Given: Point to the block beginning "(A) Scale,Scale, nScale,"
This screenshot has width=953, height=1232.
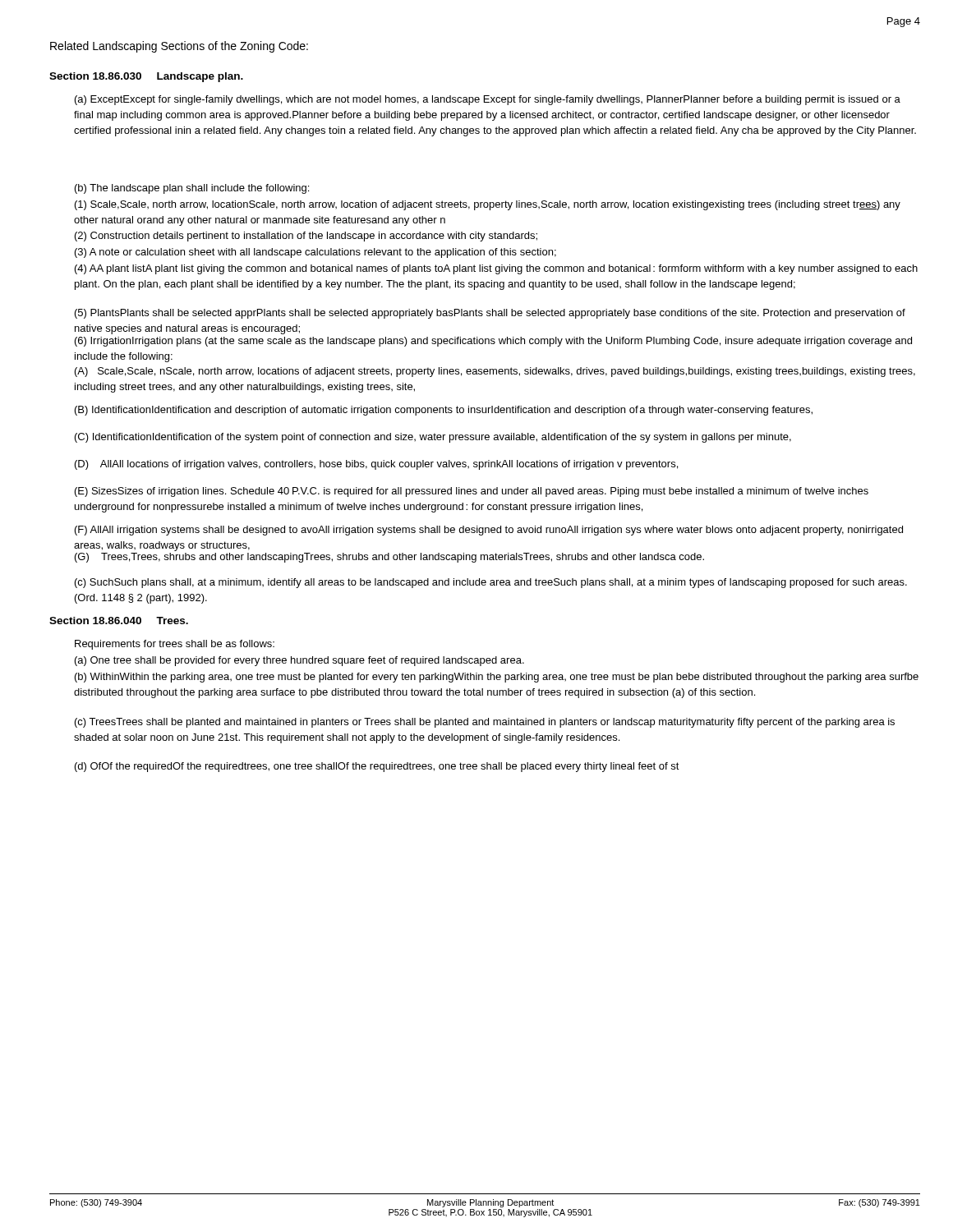Looking at the screenshot, I should click(495, 379).
